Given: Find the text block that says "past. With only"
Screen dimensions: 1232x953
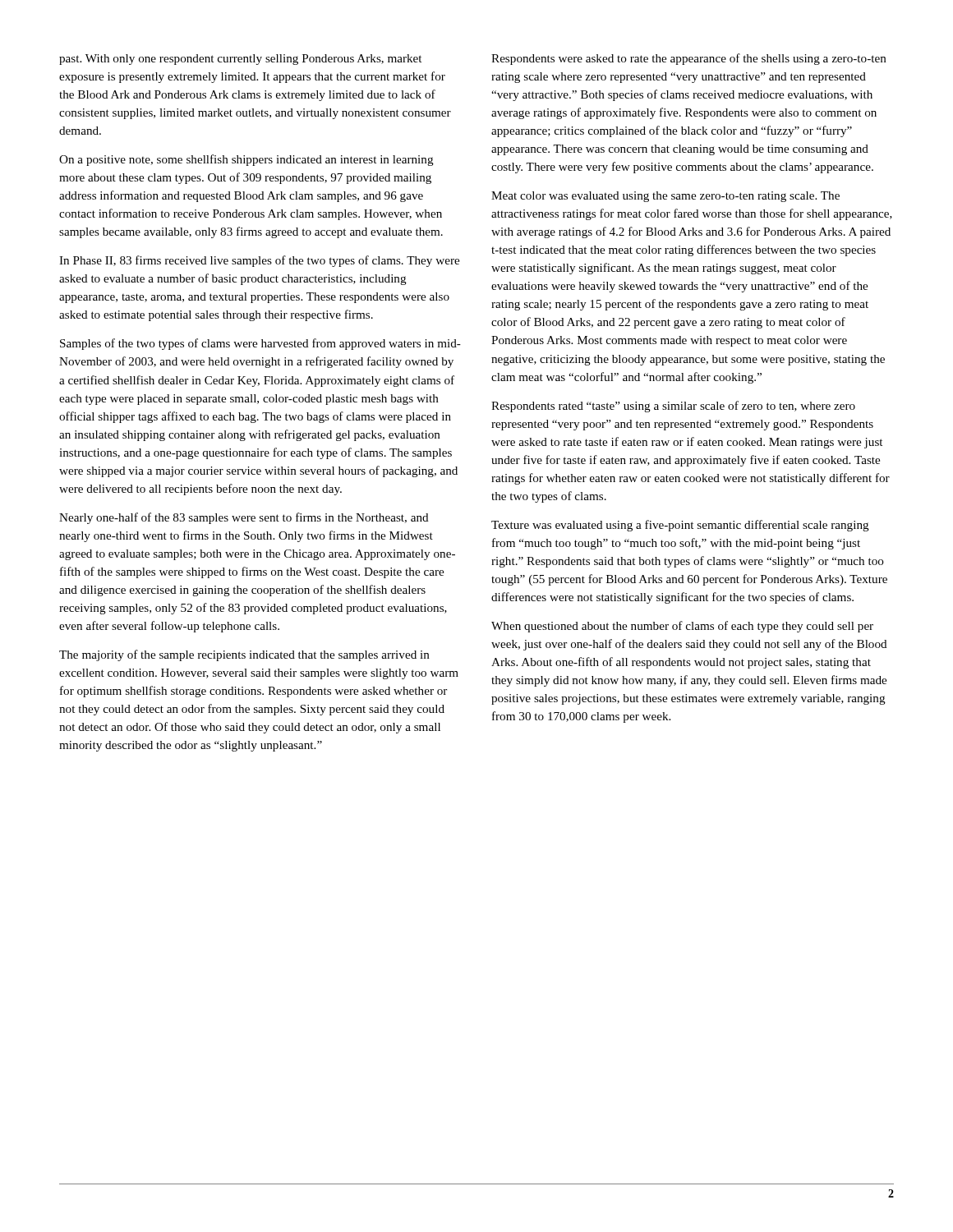Looking at the screenshot, I should point(260,94).
